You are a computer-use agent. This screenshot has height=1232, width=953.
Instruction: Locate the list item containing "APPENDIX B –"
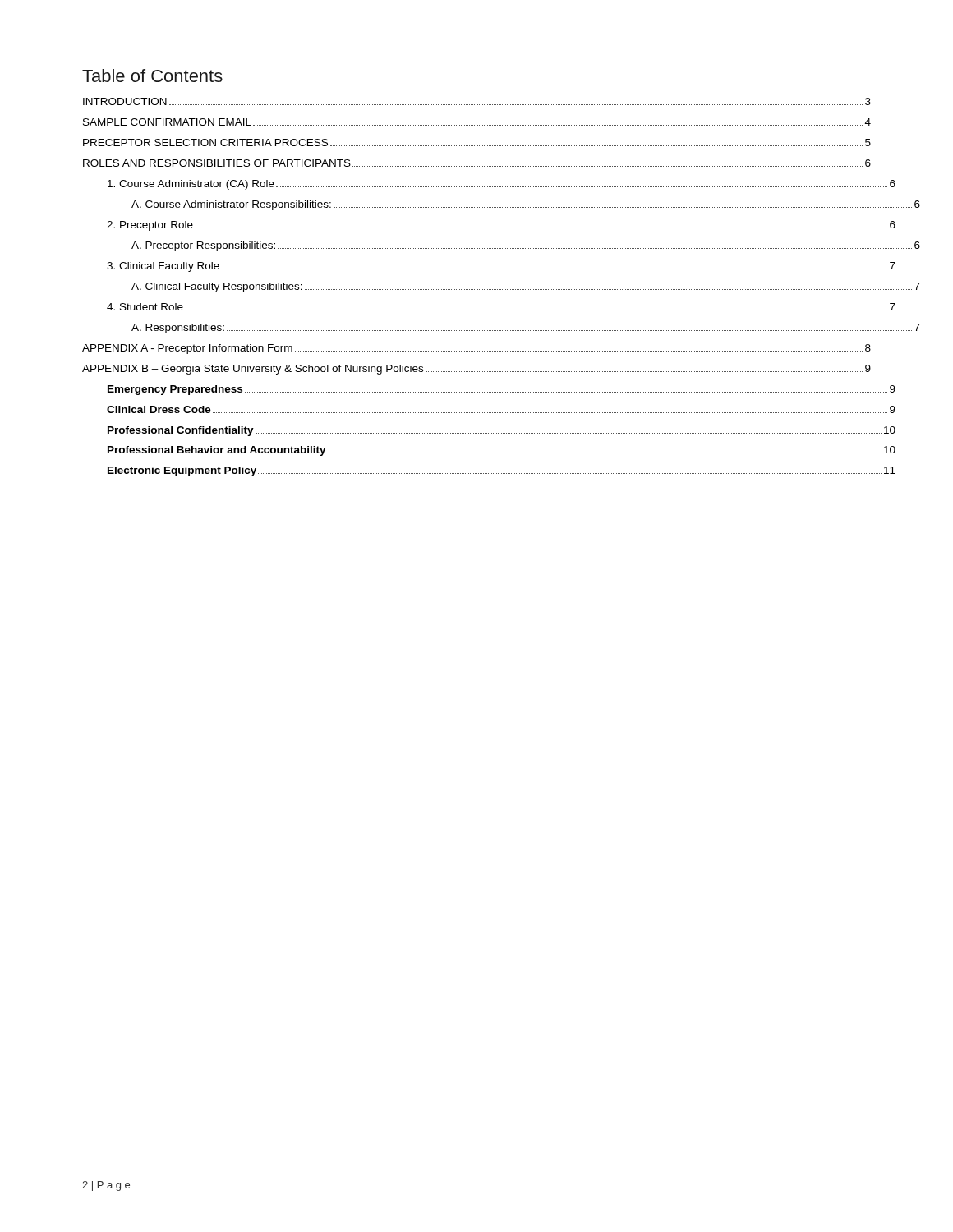(476, 369)
